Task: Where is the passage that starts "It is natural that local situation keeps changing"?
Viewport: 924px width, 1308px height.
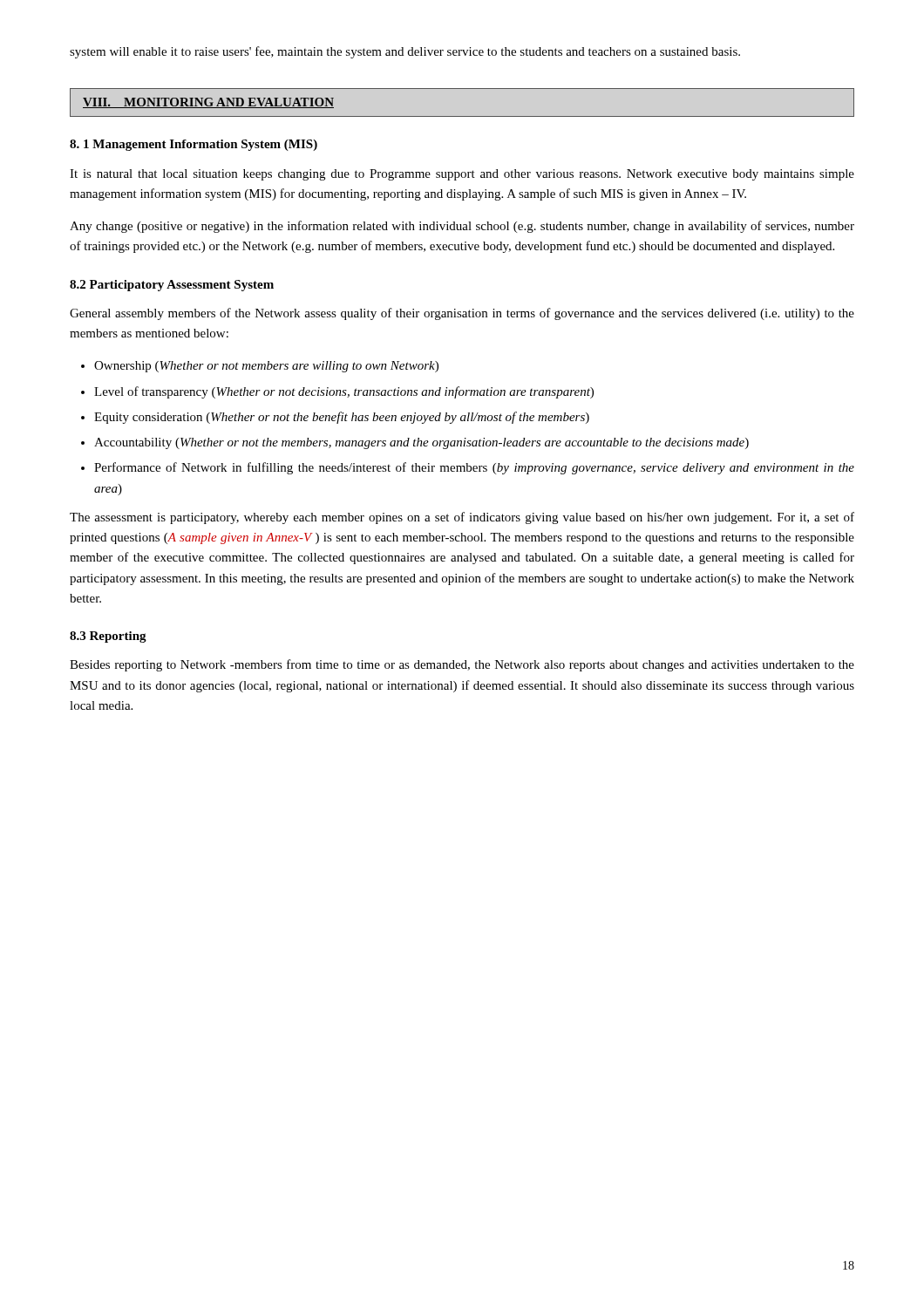Action: [462, 184]
